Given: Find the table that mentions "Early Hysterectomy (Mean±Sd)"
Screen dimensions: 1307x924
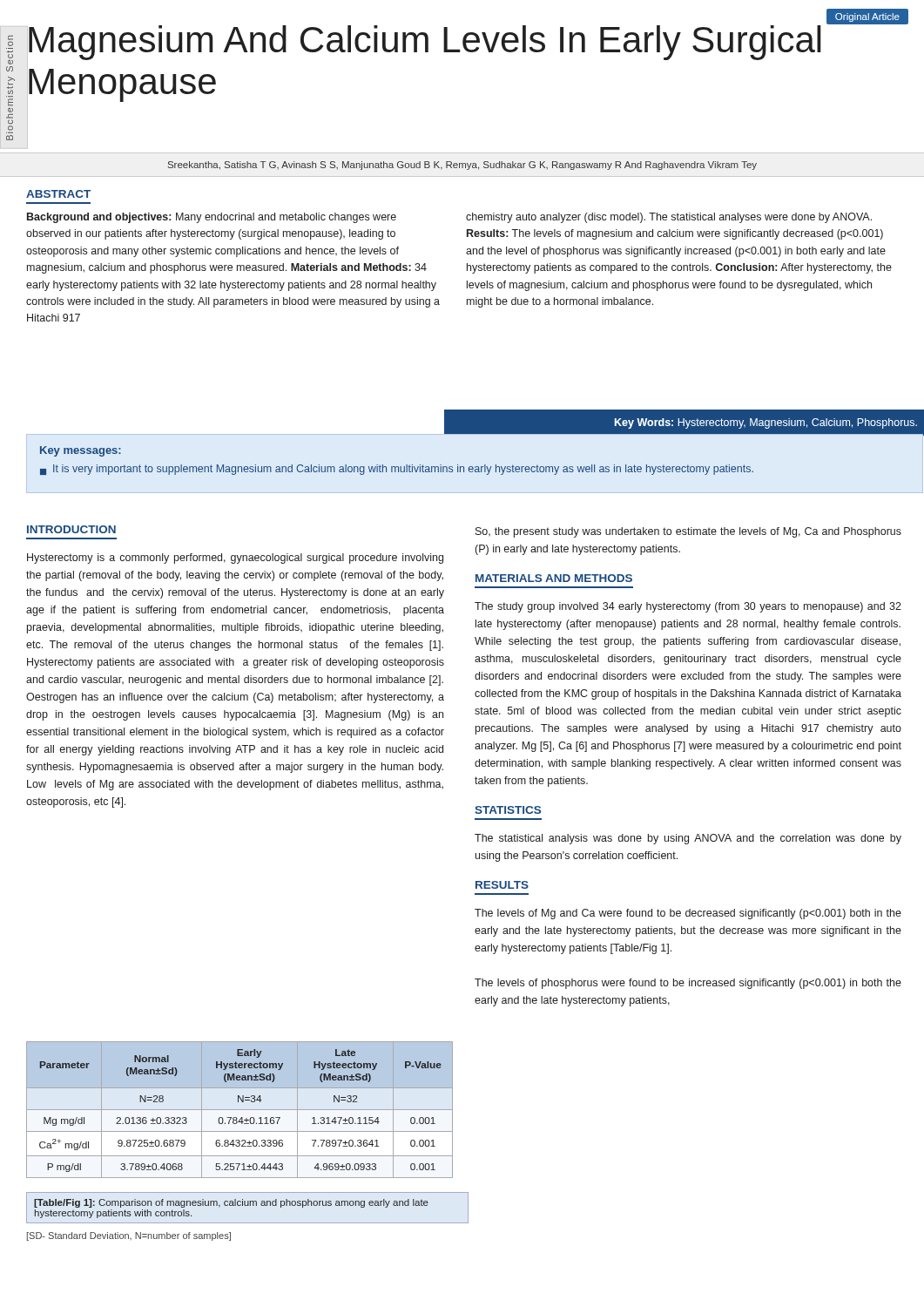Looking at the screenshot, I should coord(240,1110).
